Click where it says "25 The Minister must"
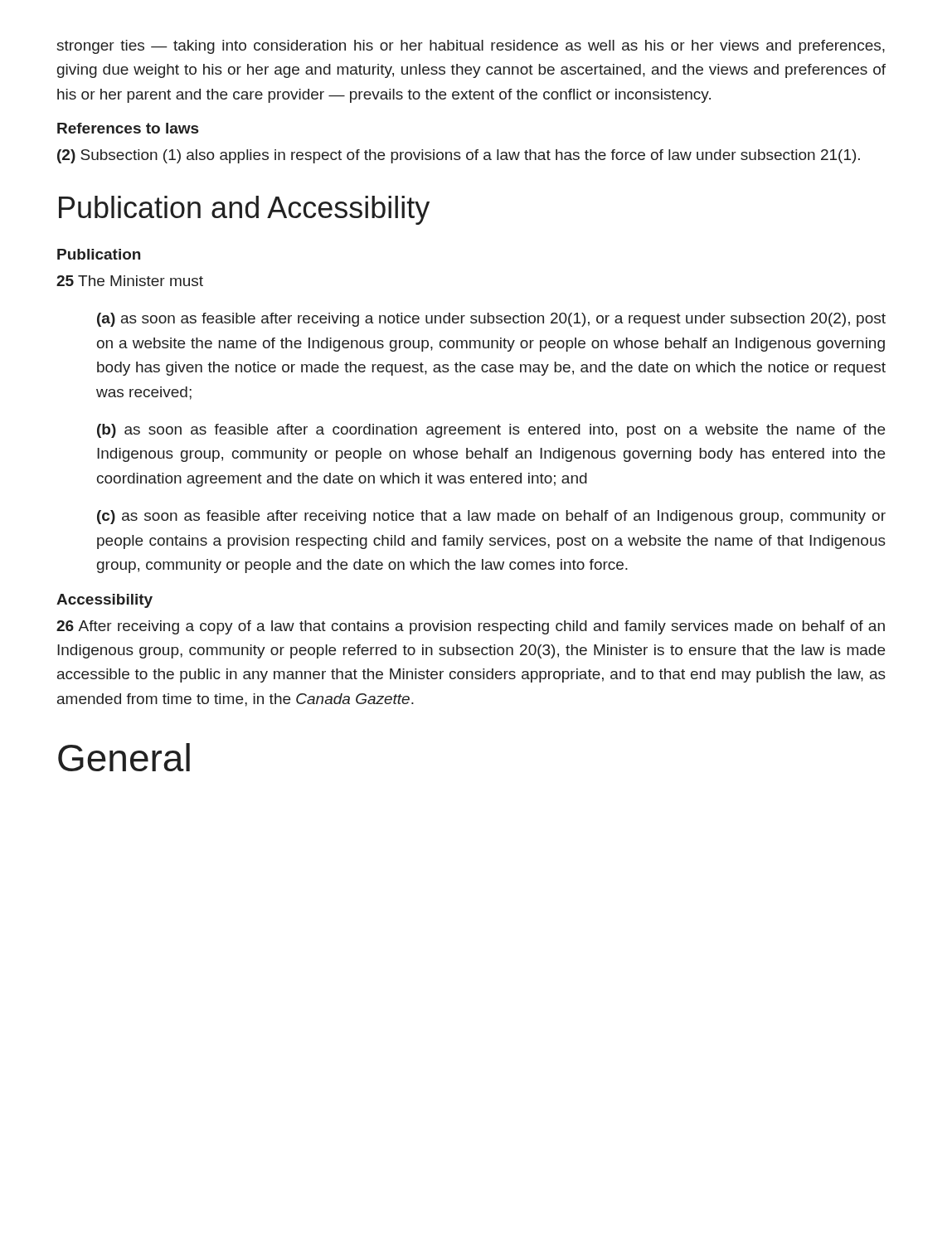This screenshot has height=1244, width=952. tap(130, 281)
